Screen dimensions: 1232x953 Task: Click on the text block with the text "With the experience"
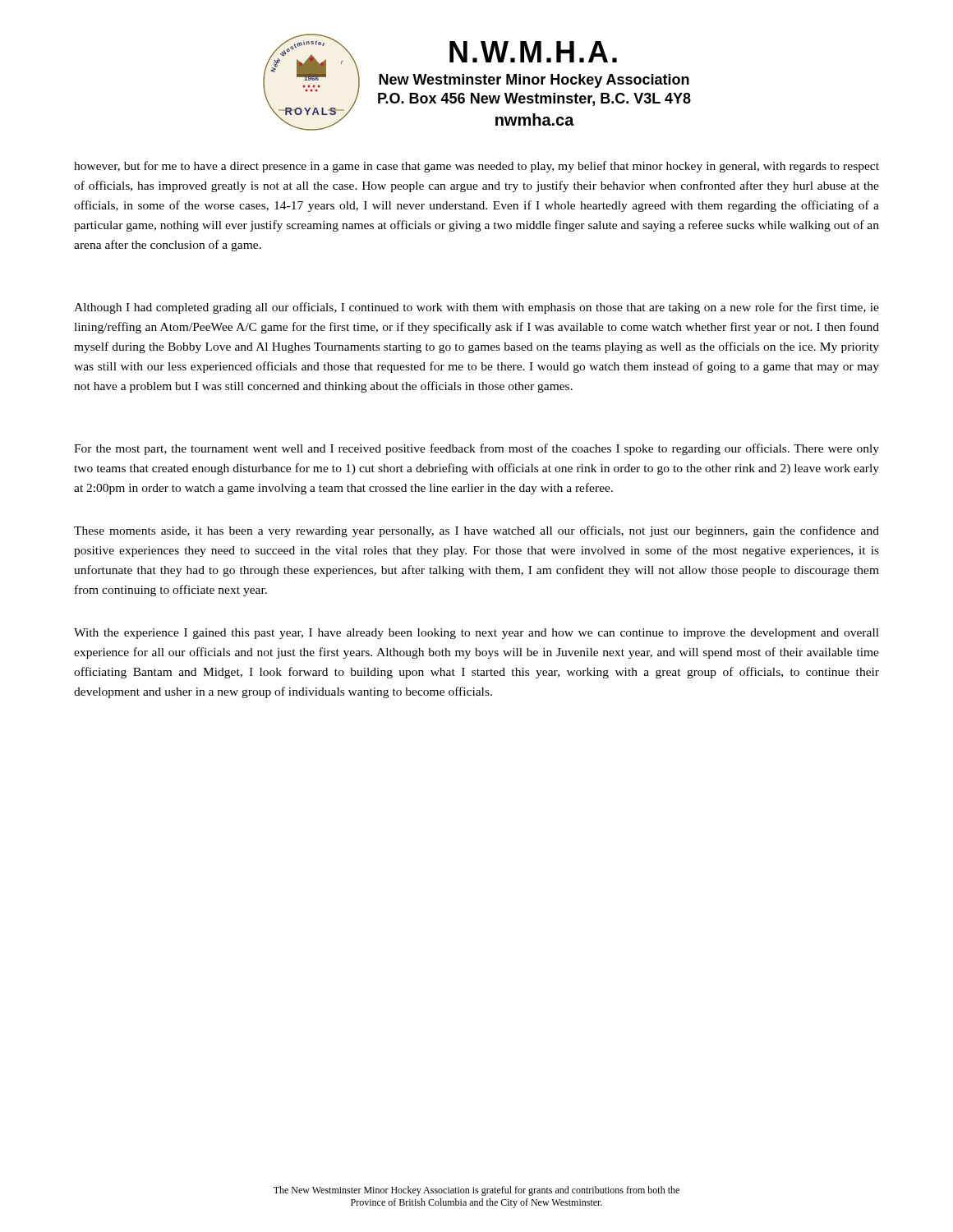click(x=476, y=662)
